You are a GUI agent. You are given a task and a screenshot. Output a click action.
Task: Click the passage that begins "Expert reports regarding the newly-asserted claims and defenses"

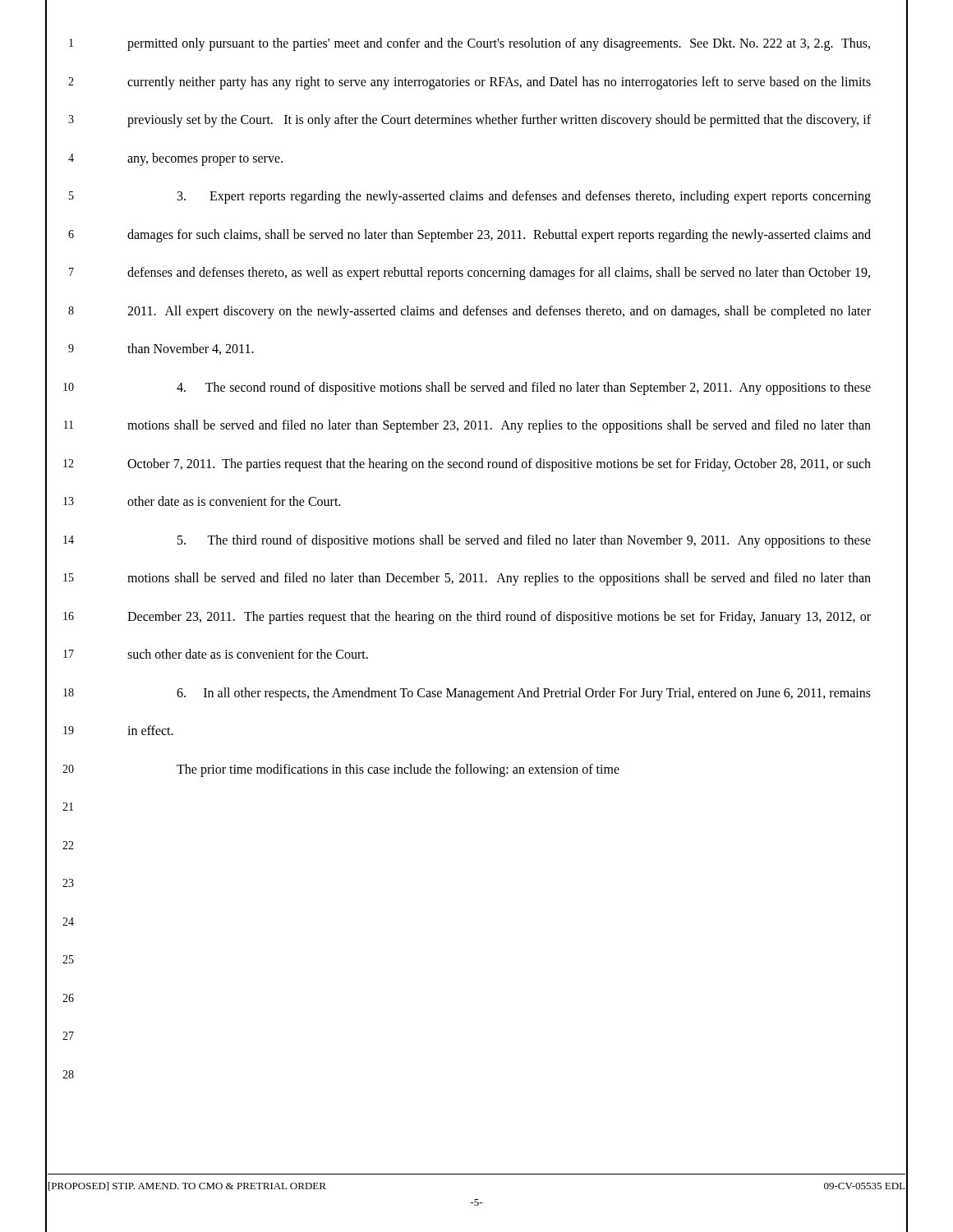click(x=499, y=272)
